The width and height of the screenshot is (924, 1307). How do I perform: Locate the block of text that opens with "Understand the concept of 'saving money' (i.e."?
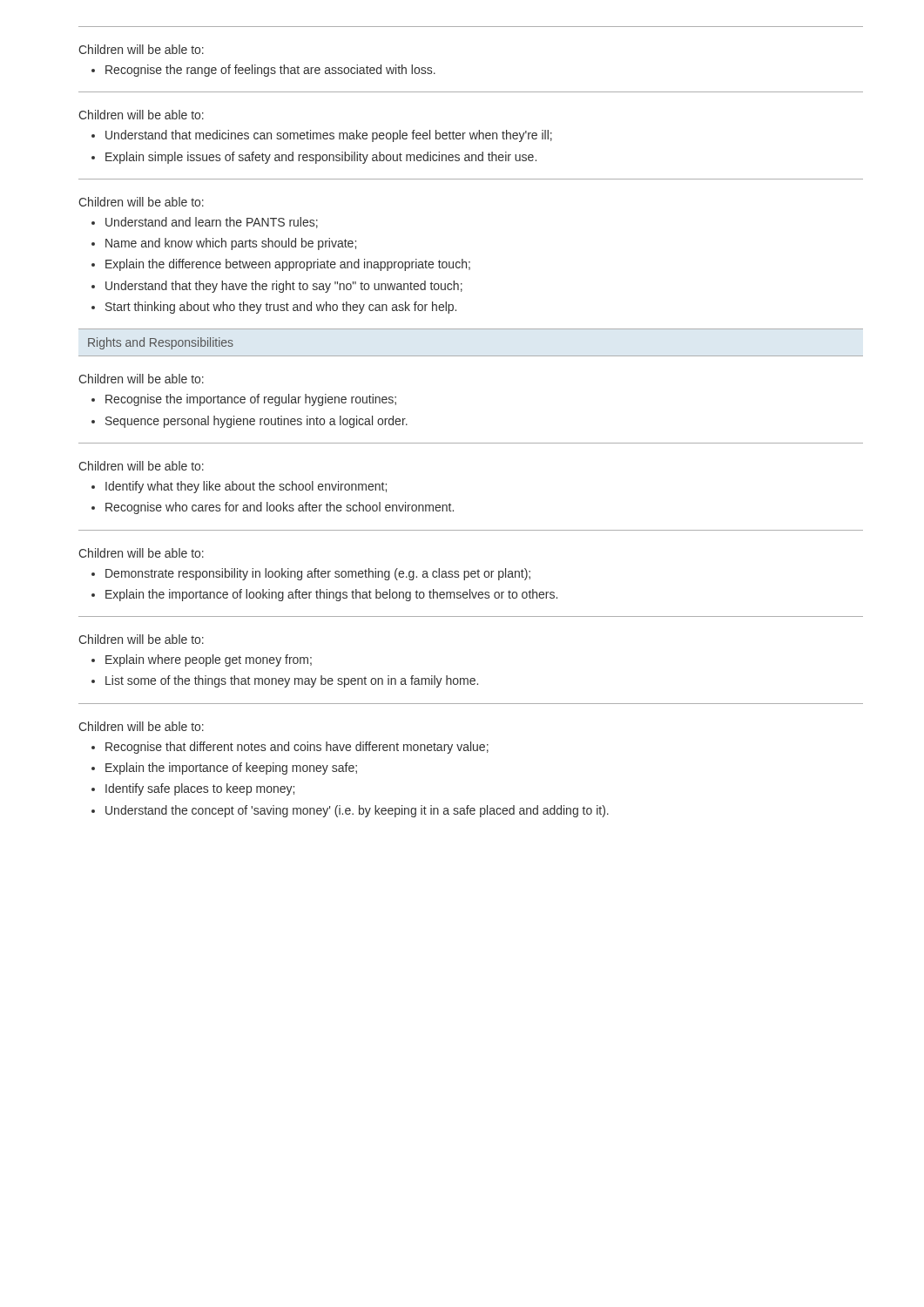click(357, 810)
